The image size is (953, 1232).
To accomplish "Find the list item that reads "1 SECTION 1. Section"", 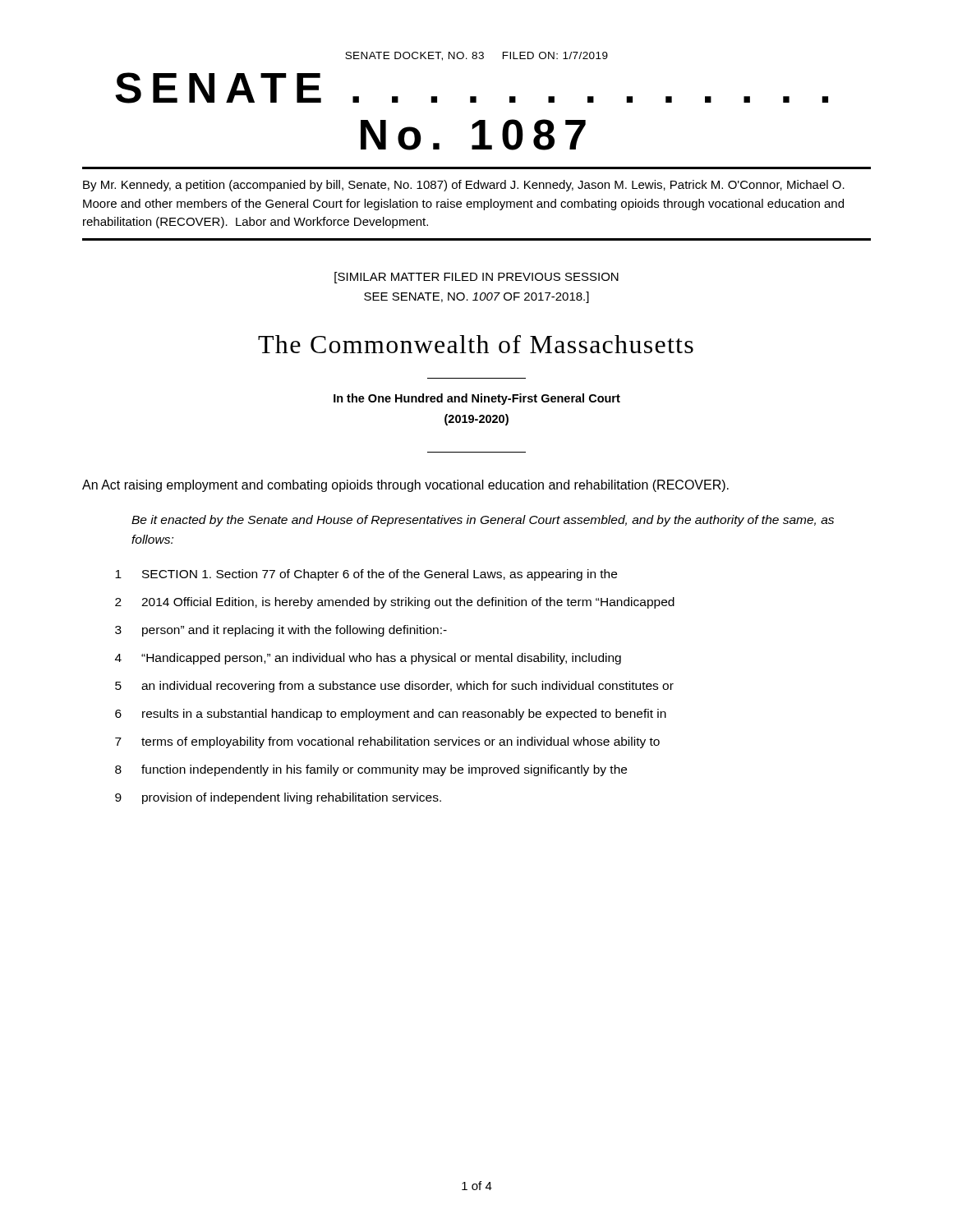I will pos(476,574).
